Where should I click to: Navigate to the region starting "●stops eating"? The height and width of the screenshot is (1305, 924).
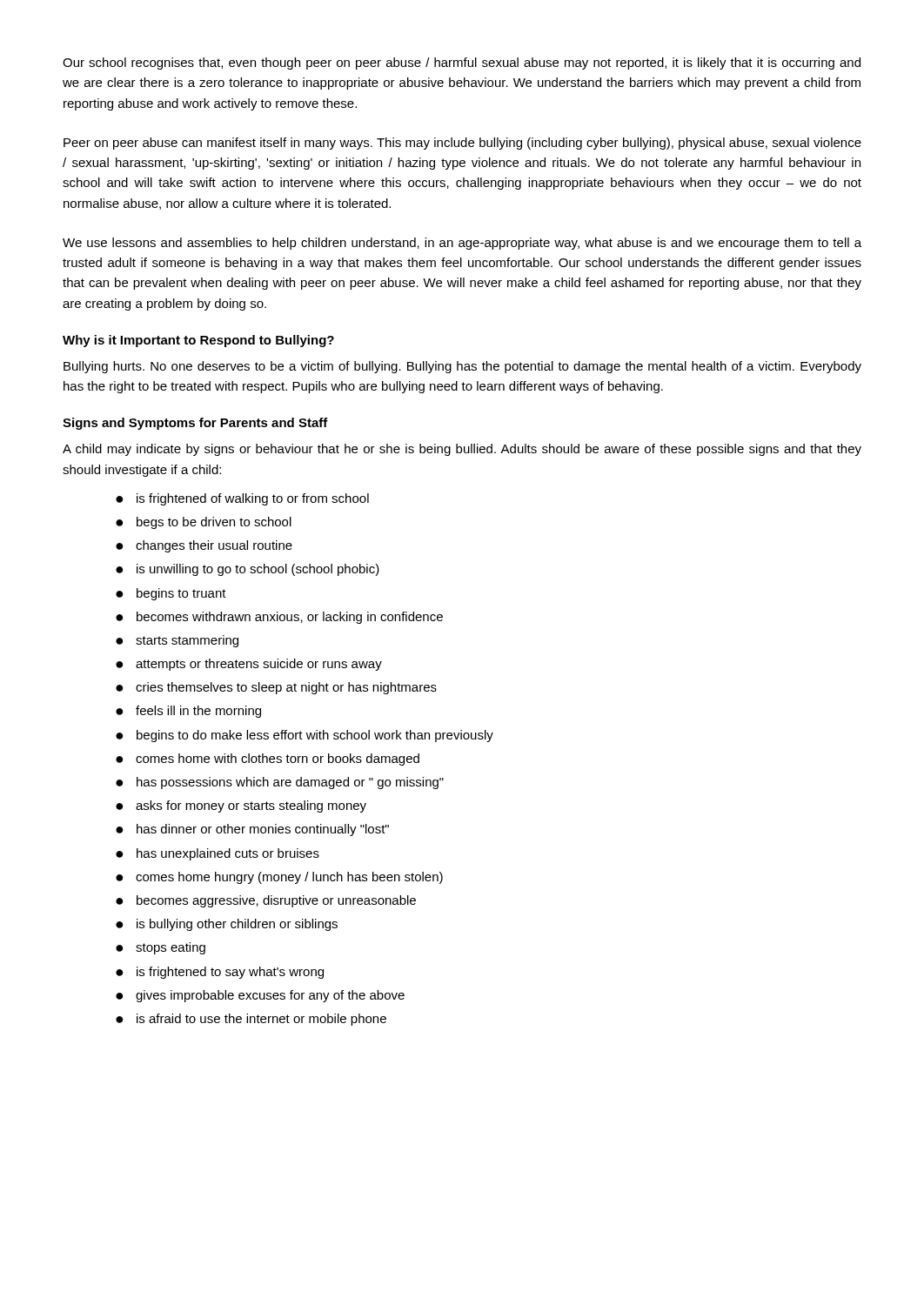tap(161, 948)
